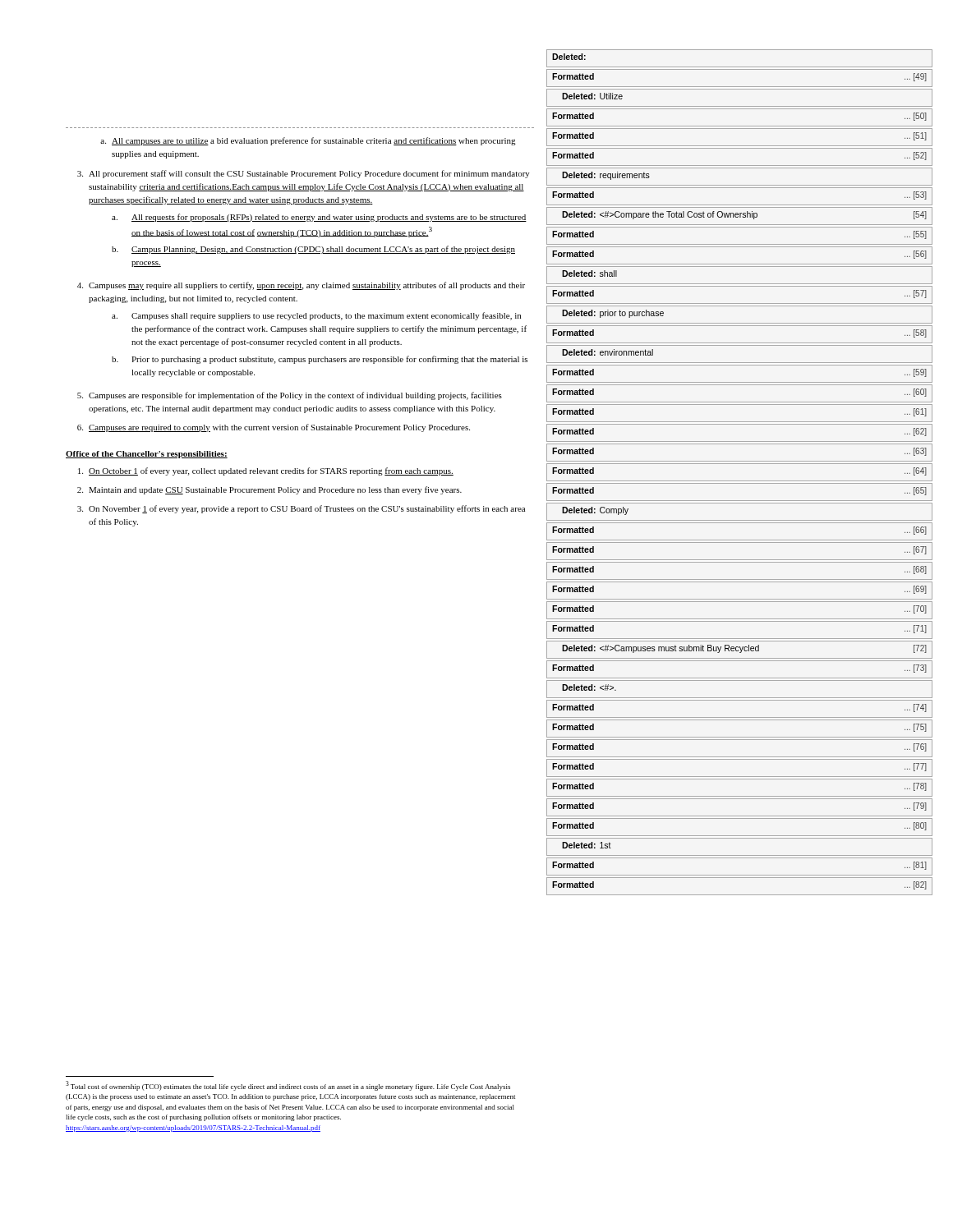
Task: Navigate to the passage starting "2. Maintain and"
Action: [300, 491]
